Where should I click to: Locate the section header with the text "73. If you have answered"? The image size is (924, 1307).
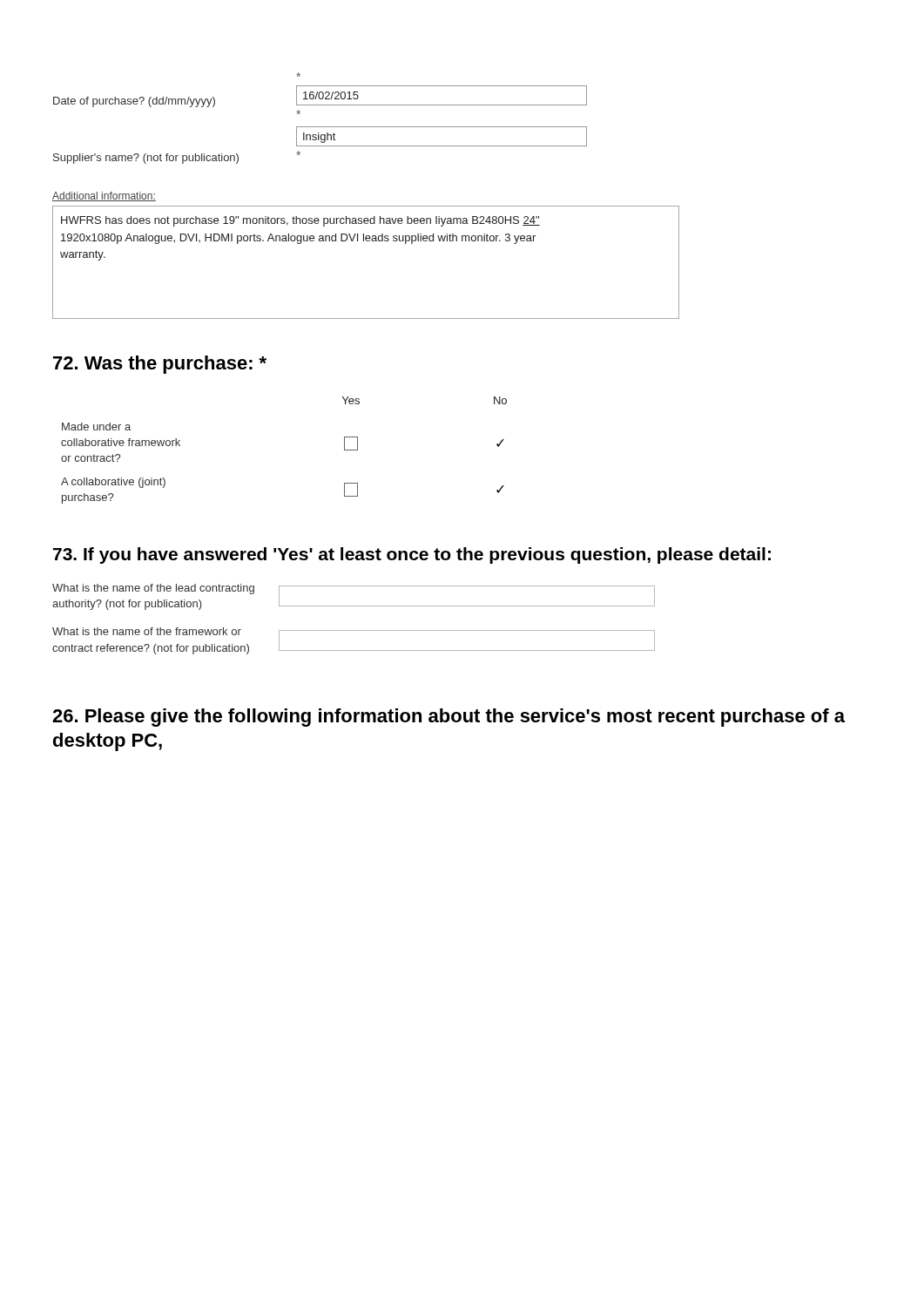point(412,554)
